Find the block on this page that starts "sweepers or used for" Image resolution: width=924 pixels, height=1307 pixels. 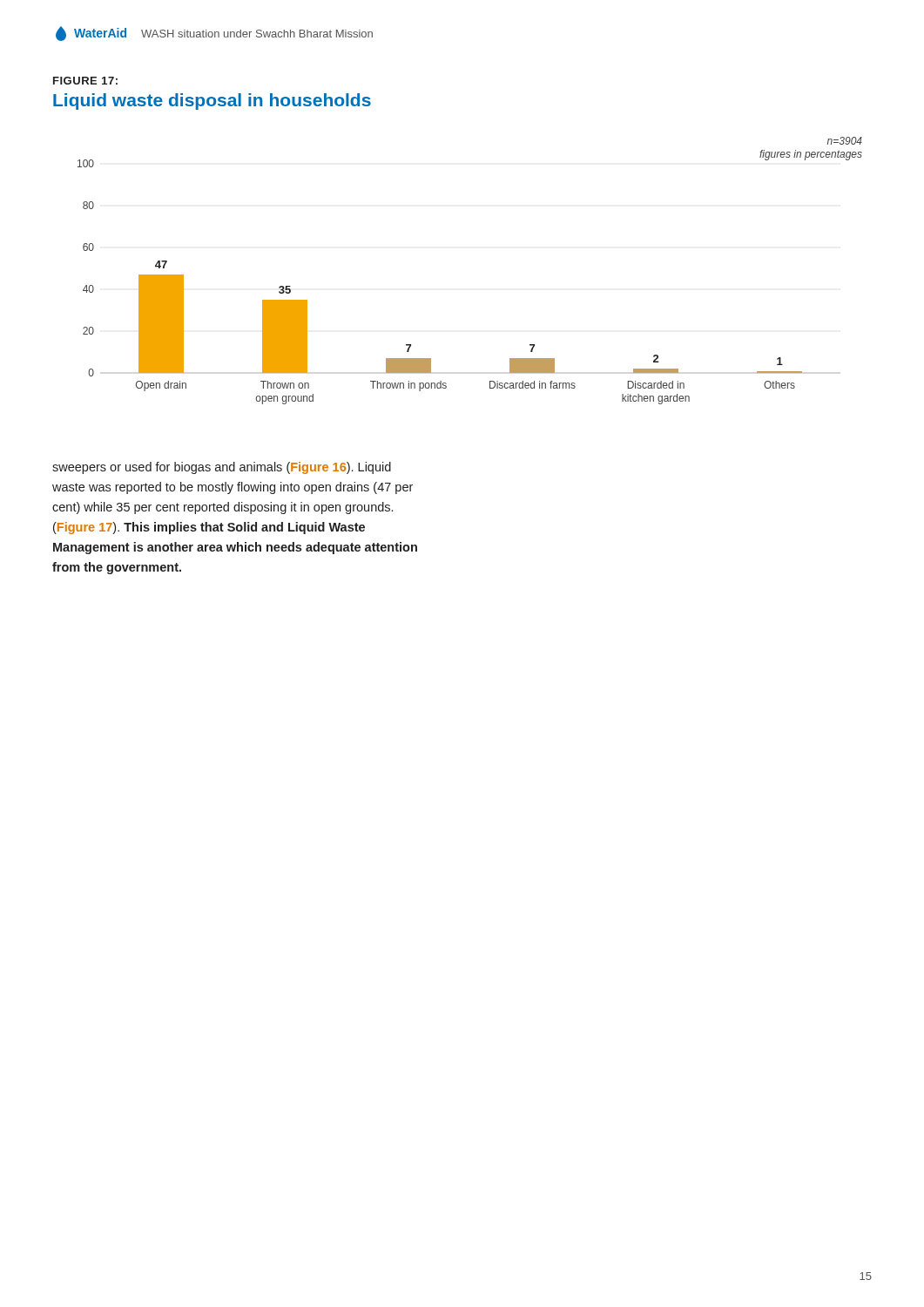point(235,517)
